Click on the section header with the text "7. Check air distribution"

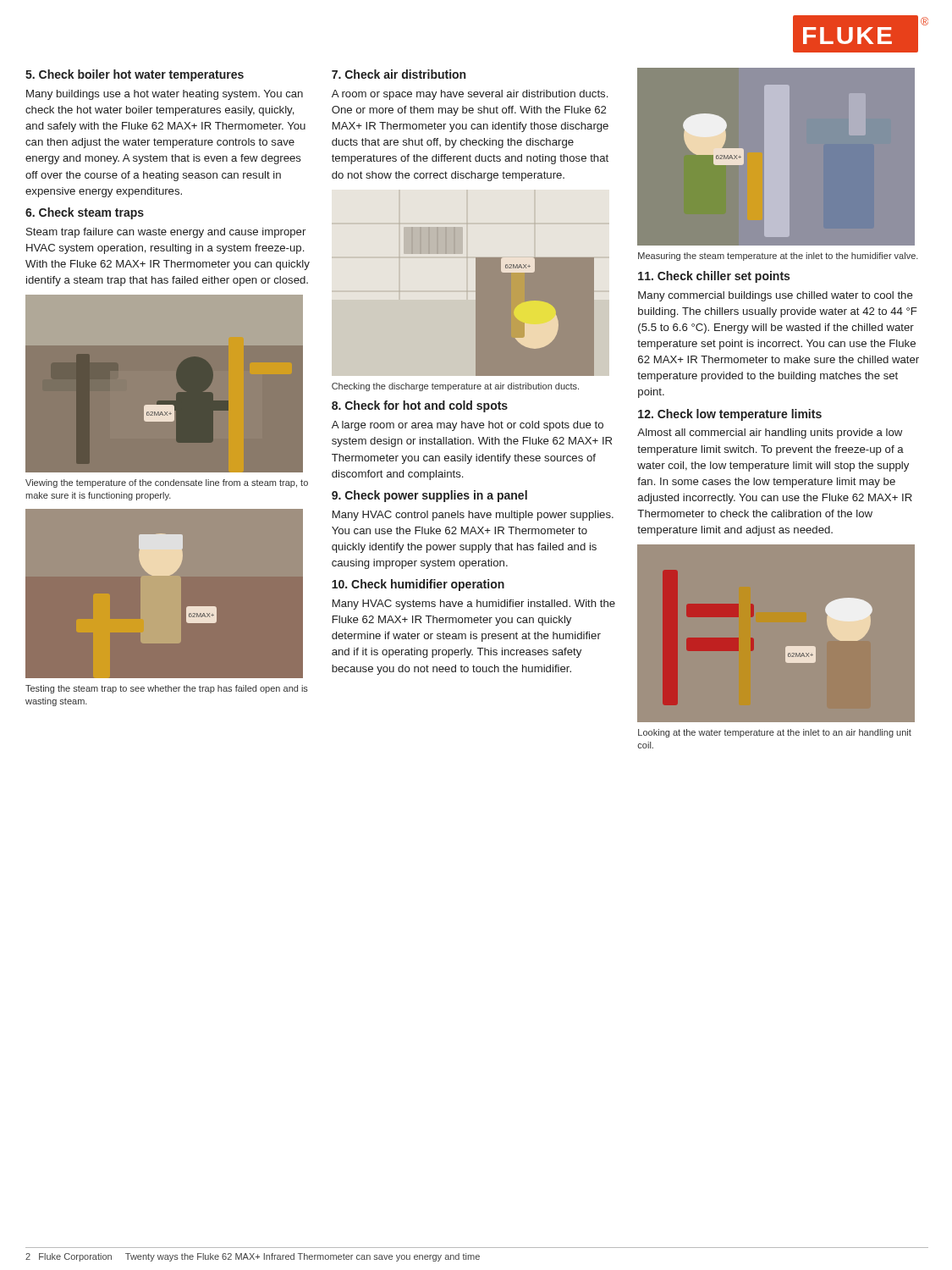click(x=399, y=74)
